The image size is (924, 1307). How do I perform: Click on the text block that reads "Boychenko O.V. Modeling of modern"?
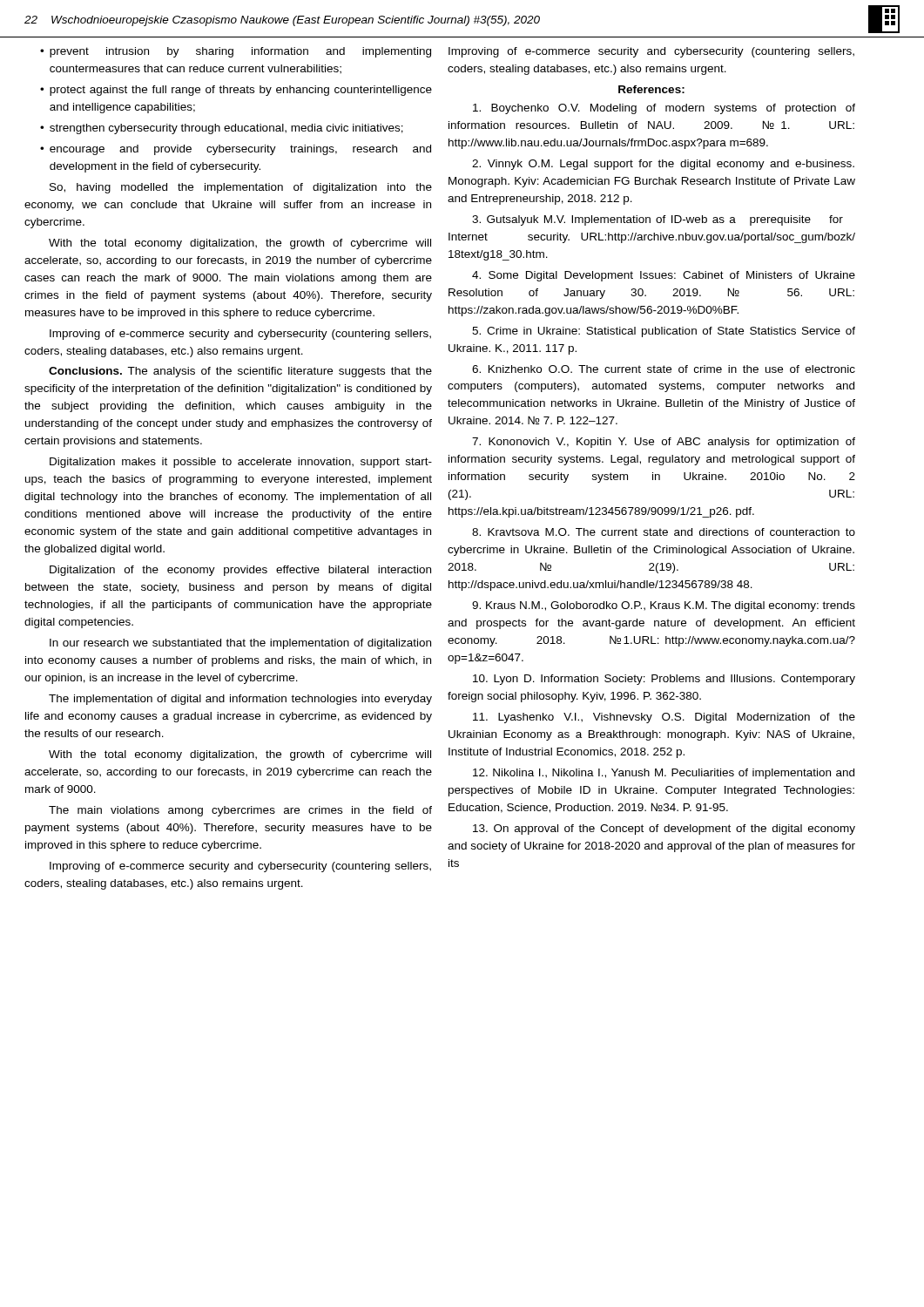point(651,125)
